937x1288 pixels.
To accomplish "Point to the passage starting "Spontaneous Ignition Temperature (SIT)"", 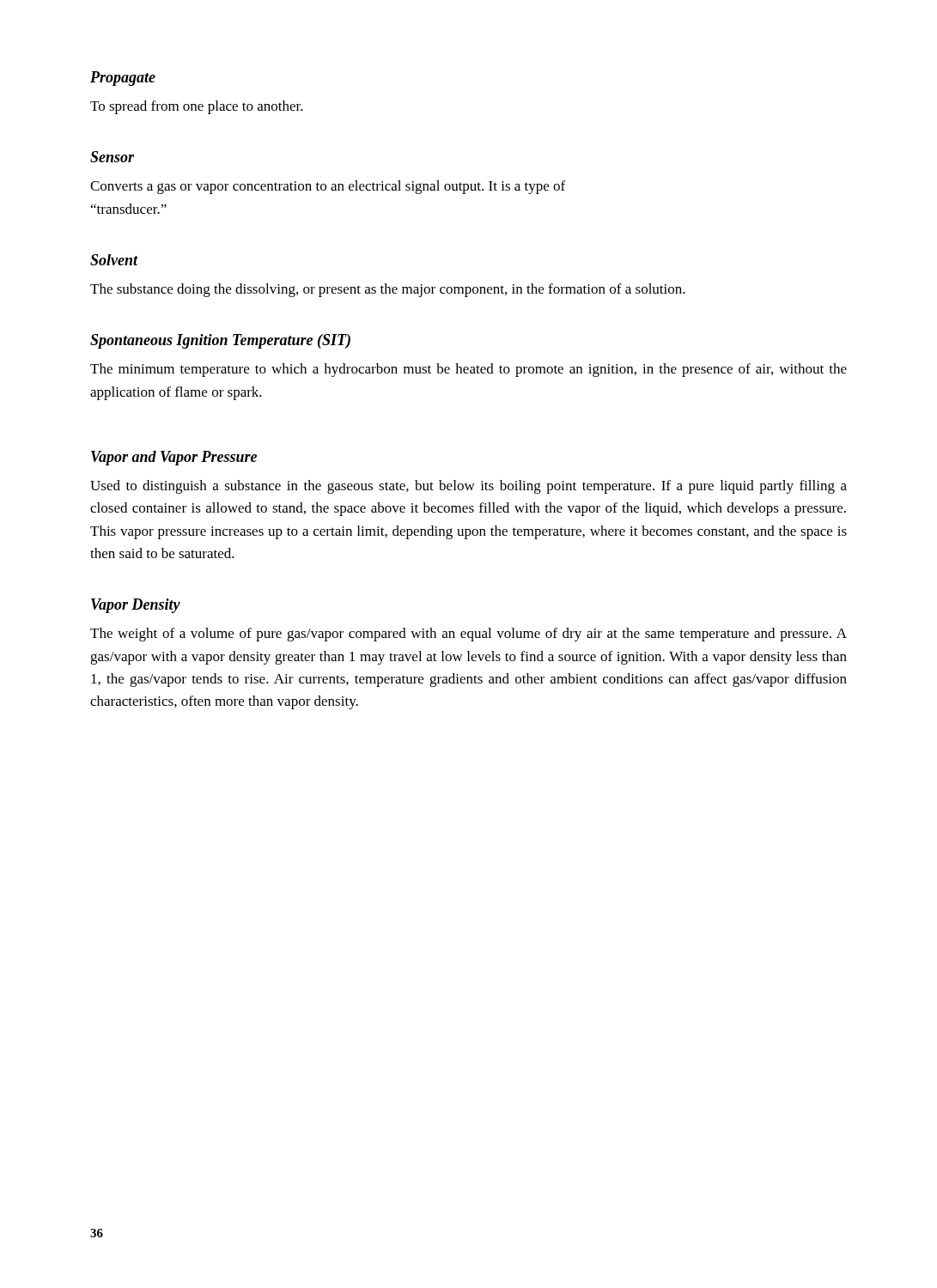I will [x=220, y=341].
